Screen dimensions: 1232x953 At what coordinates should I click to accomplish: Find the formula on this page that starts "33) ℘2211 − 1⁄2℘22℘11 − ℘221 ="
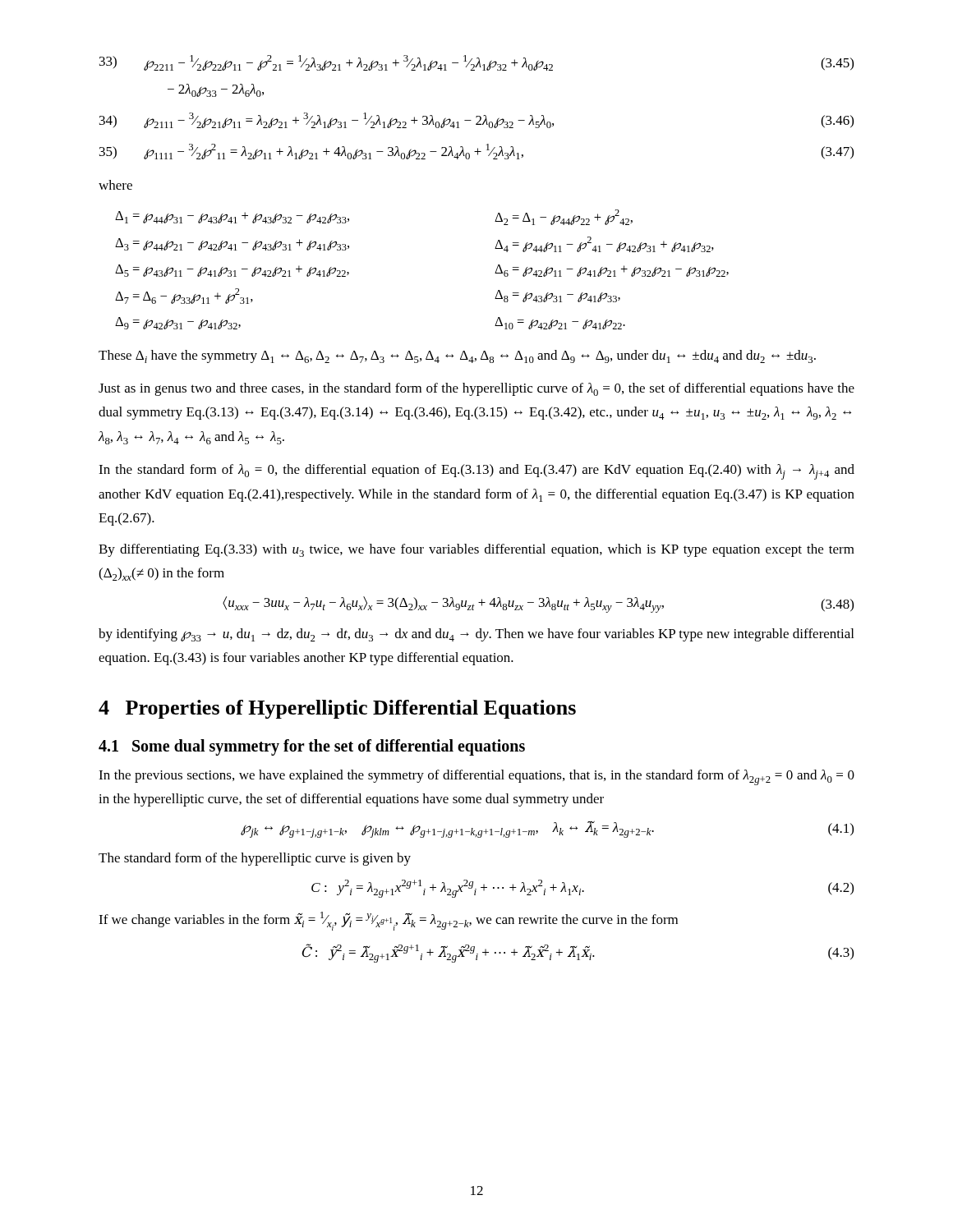pos(476,77)
